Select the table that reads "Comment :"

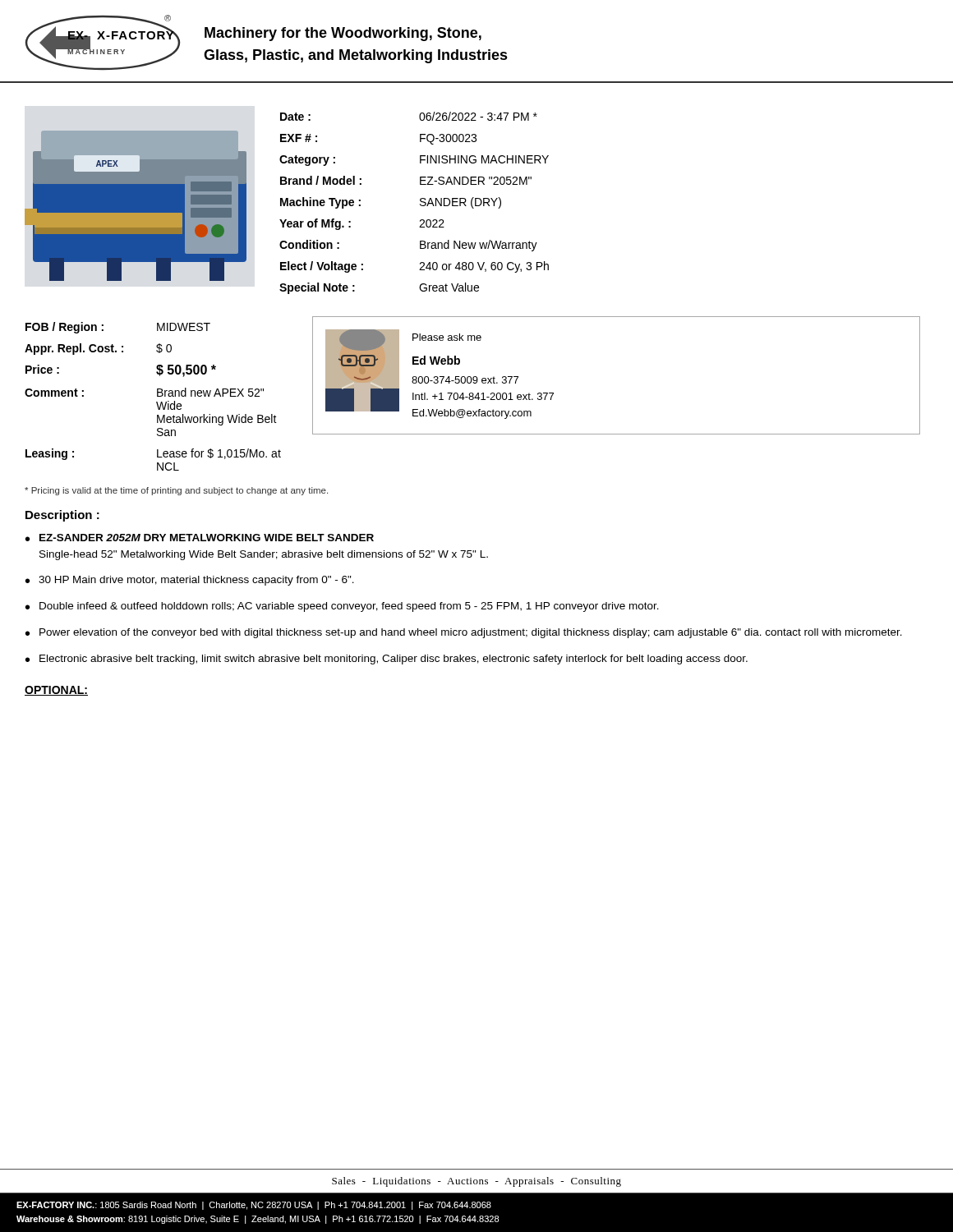click(156, 397)
